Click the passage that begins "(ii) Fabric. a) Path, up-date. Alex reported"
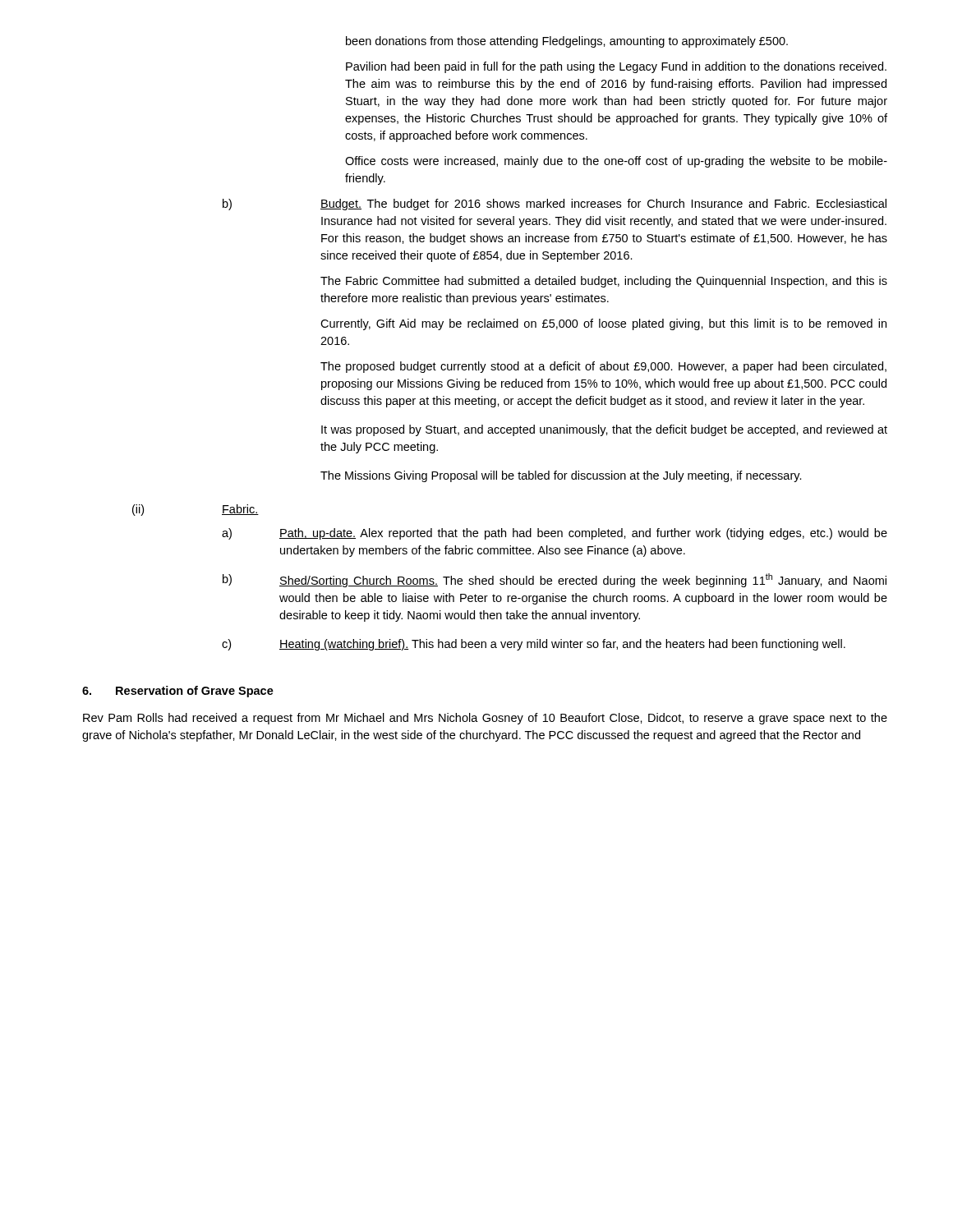This screenshot has height=1232, width=953. click(x=509, y=583)
